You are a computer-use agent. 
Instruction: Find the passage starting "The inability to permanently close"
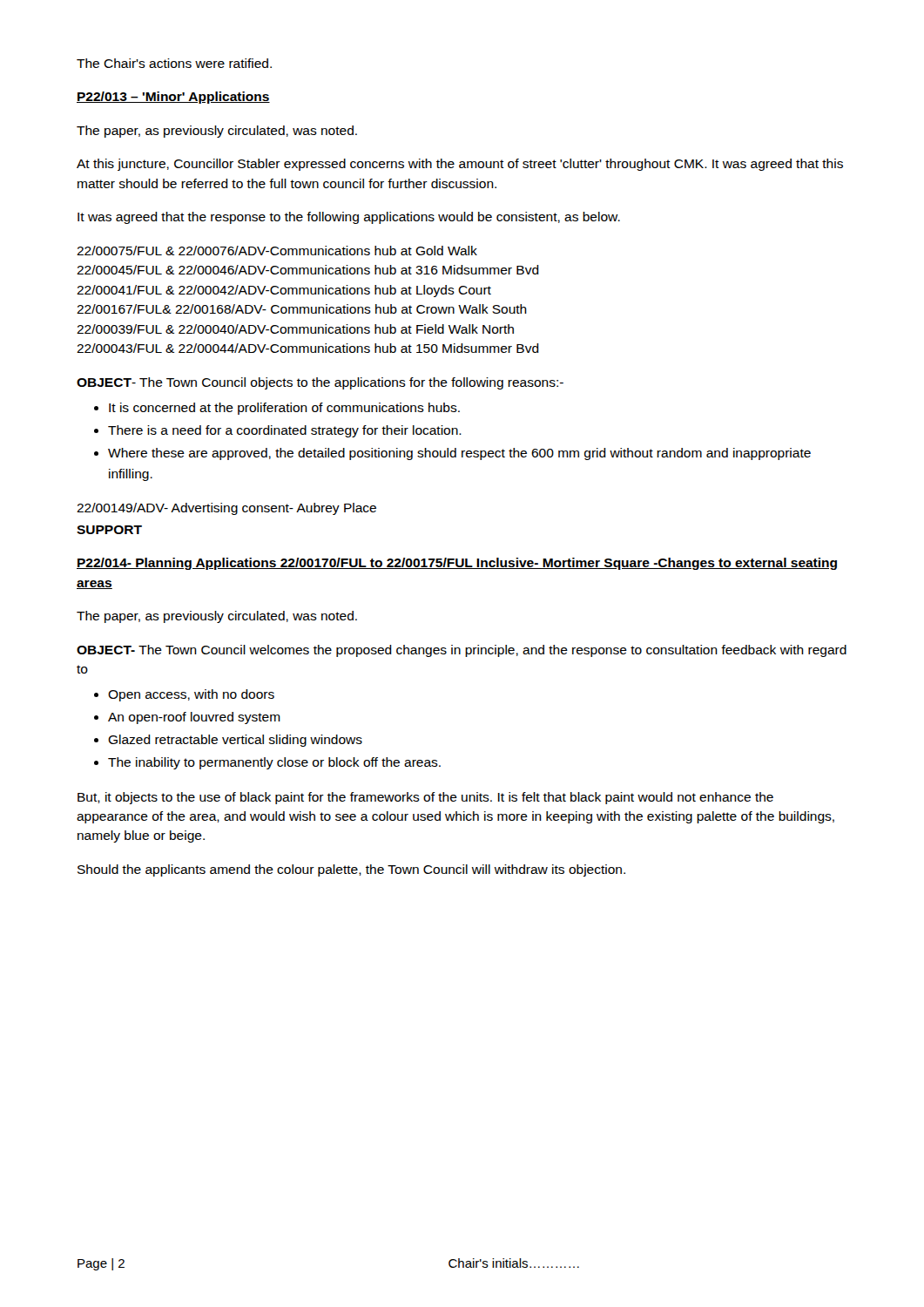[275, 762]
